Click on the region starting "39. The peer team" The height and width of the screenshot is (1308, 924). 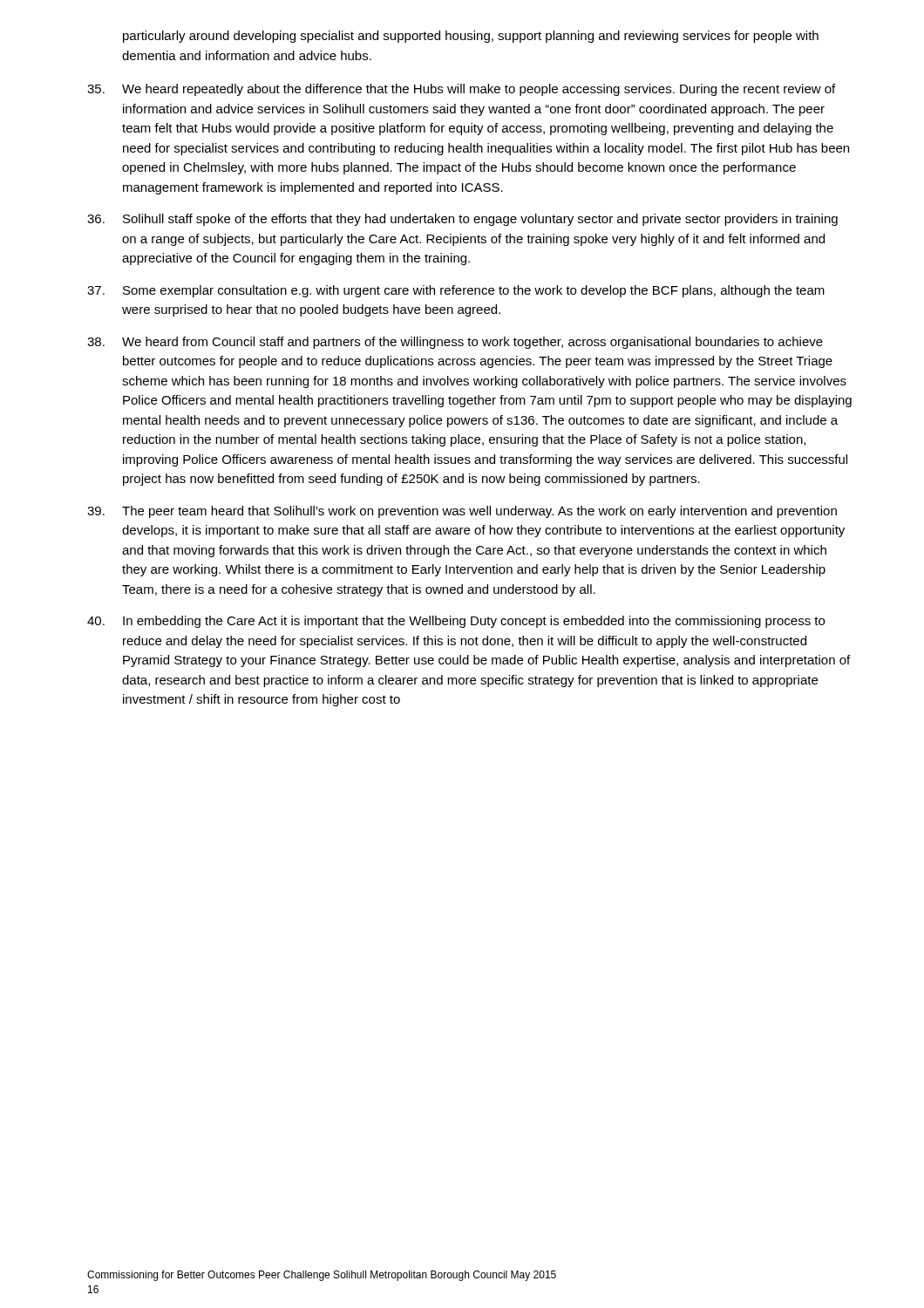point(471,550)
